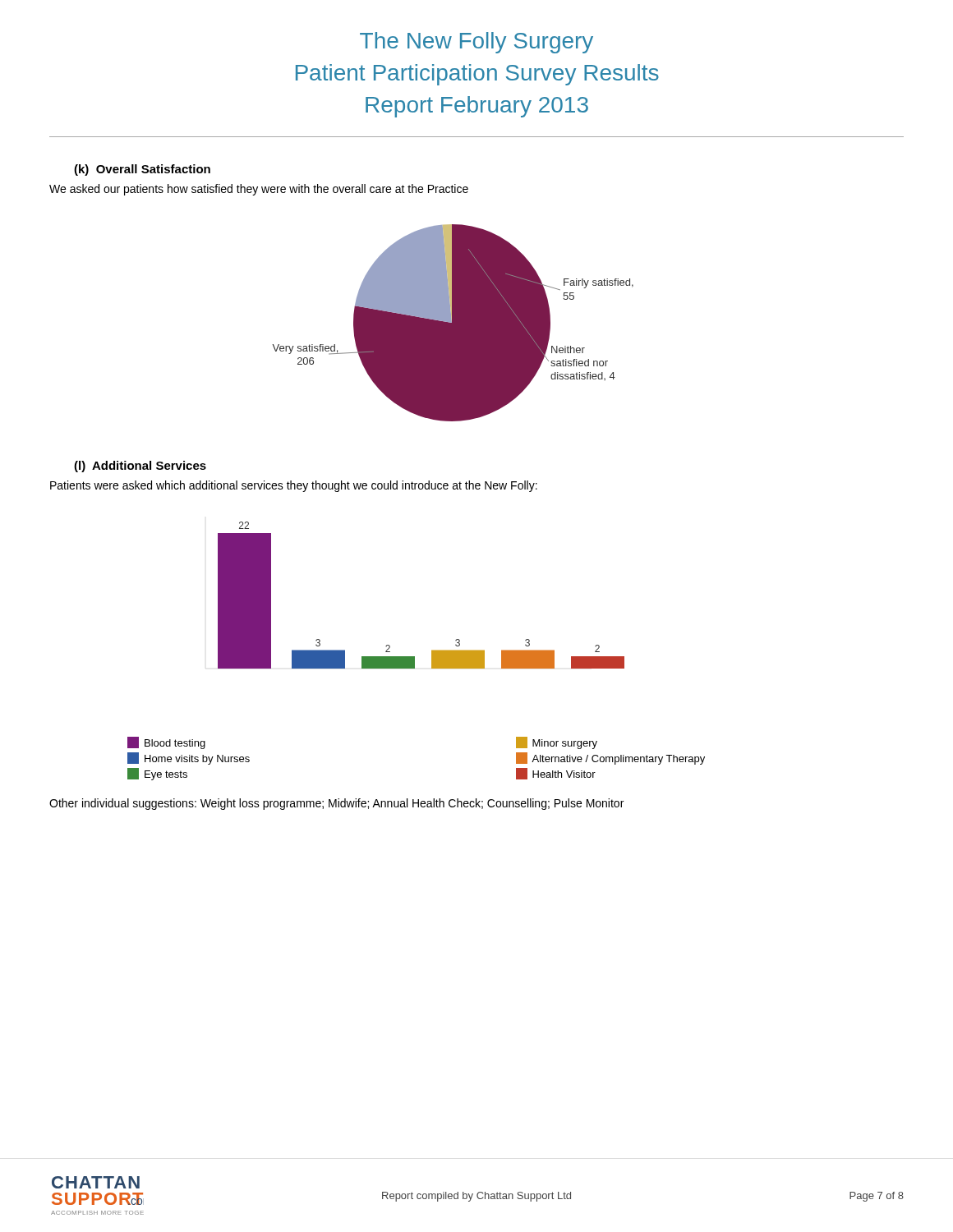Select the title
The height and width of the screenshot is (1232, 953).
(x=476, y=73)
